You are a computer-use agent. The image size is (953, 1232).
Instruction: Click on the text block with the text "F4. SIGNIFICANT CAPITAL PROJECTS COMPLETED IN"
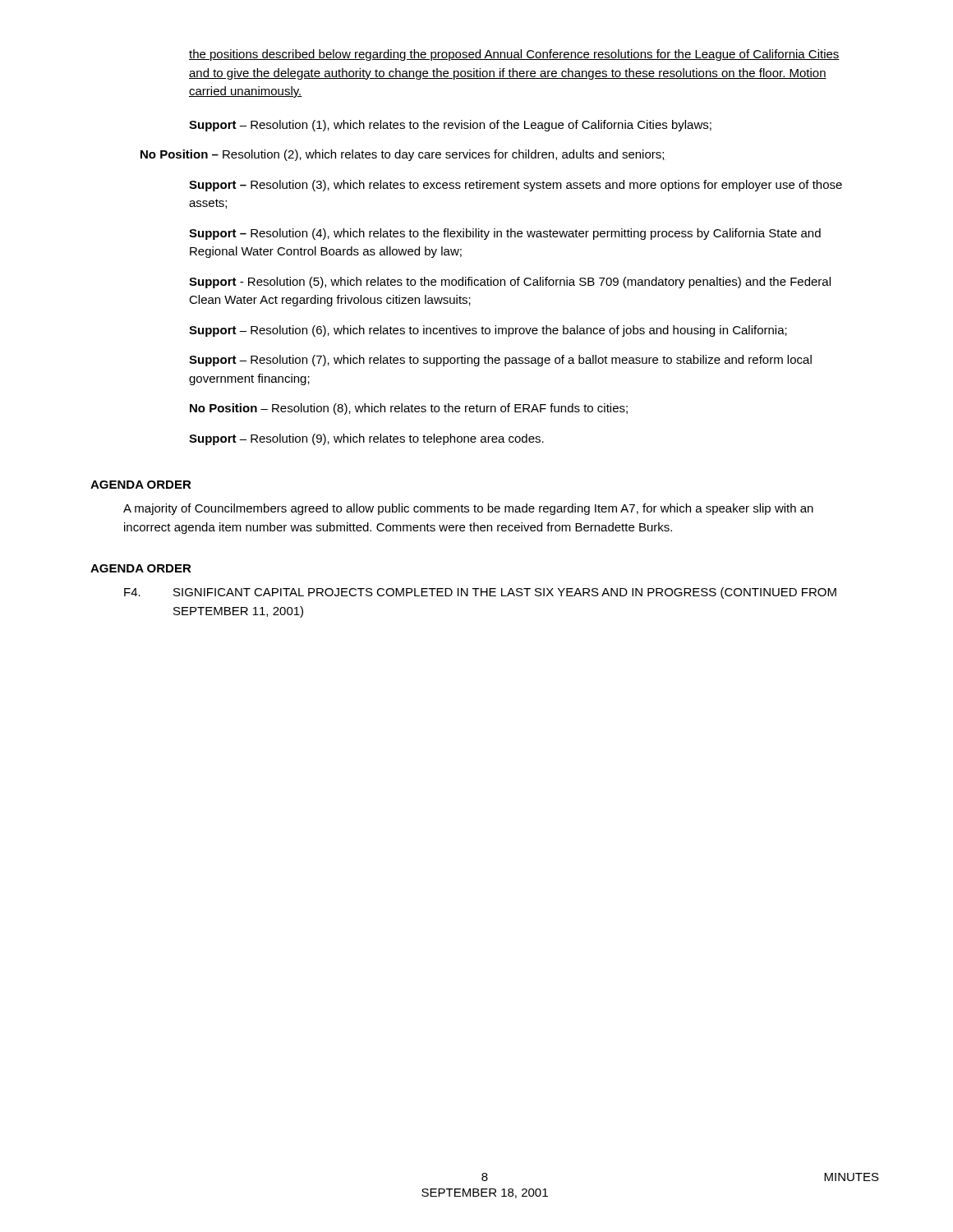click(501, 602)
